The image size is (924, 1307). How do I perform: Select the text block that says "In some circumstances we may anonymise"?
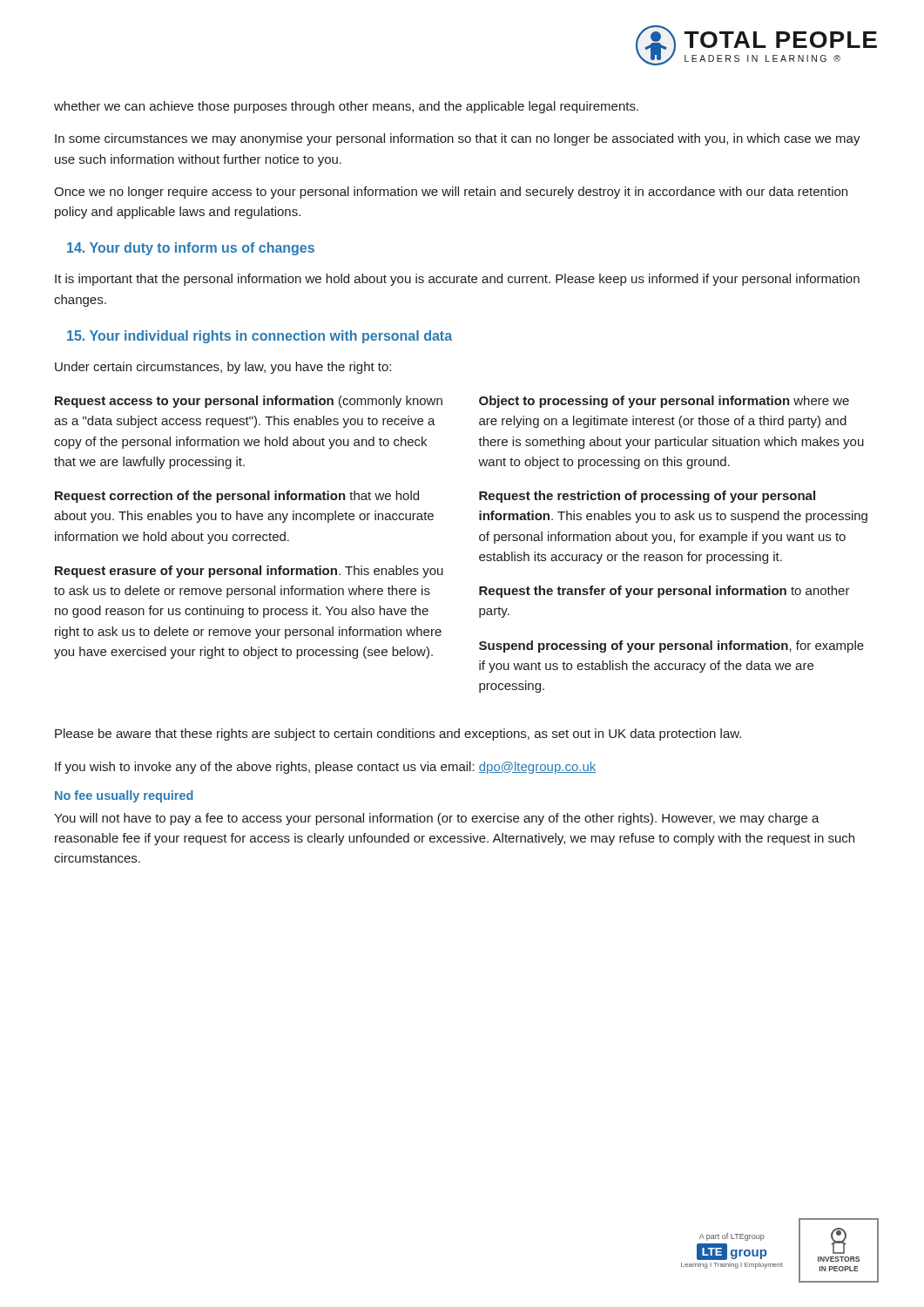(457, 148)
